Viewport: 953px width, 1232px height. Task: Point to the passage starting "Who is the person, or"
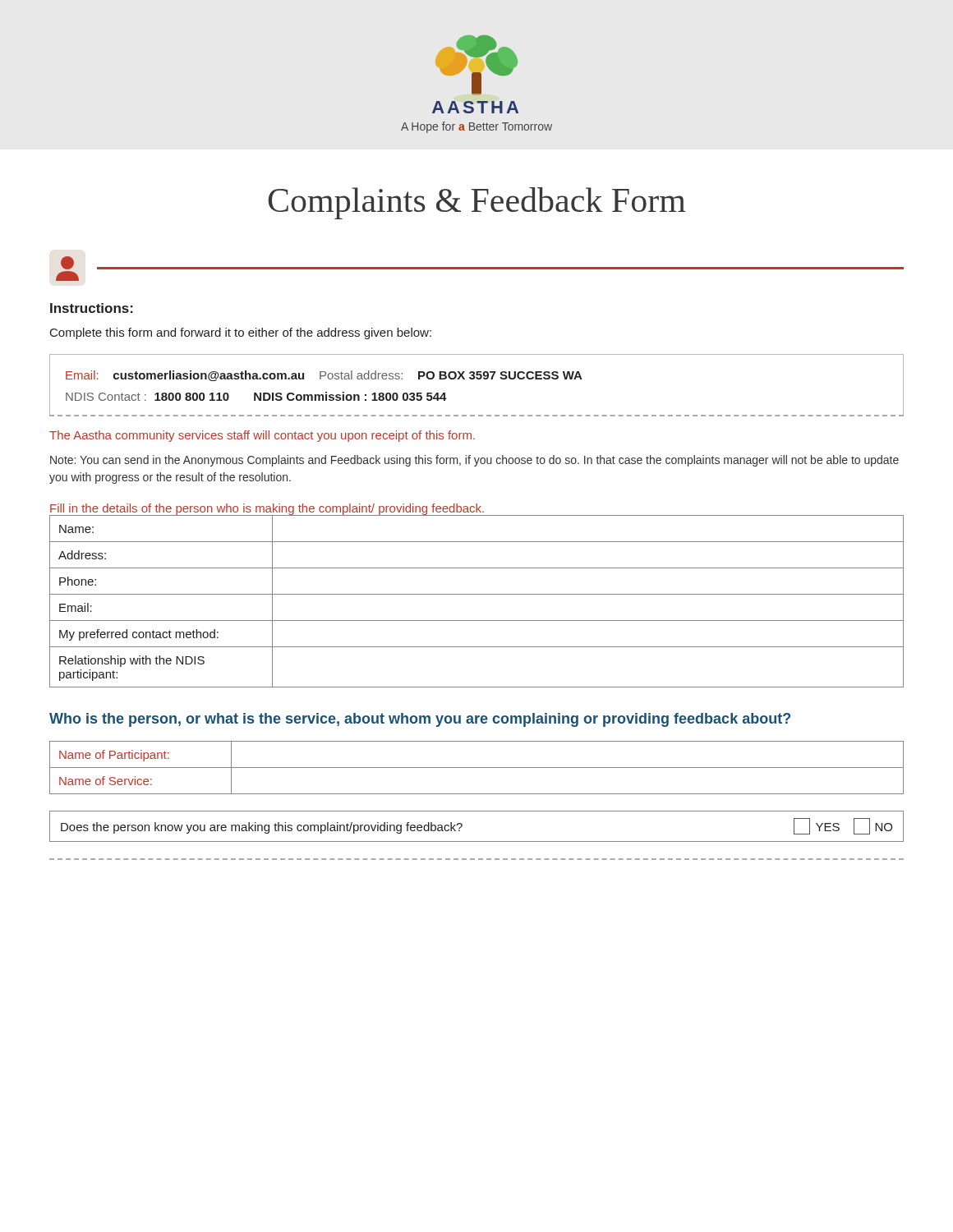point(420,719)
